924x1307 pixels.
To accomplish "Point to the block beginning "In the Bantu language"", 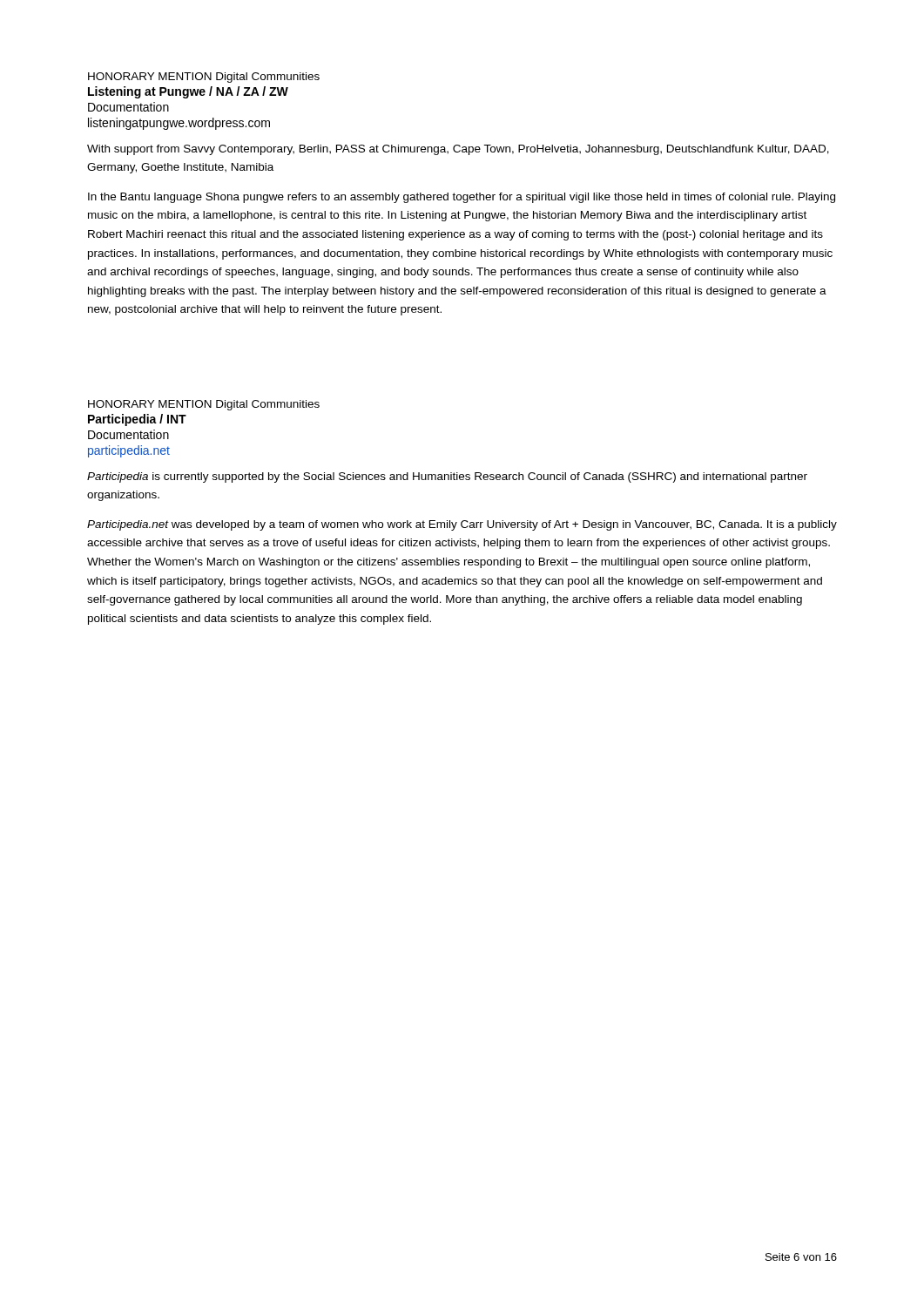I will pyautogui.click(x=462, y=253).
